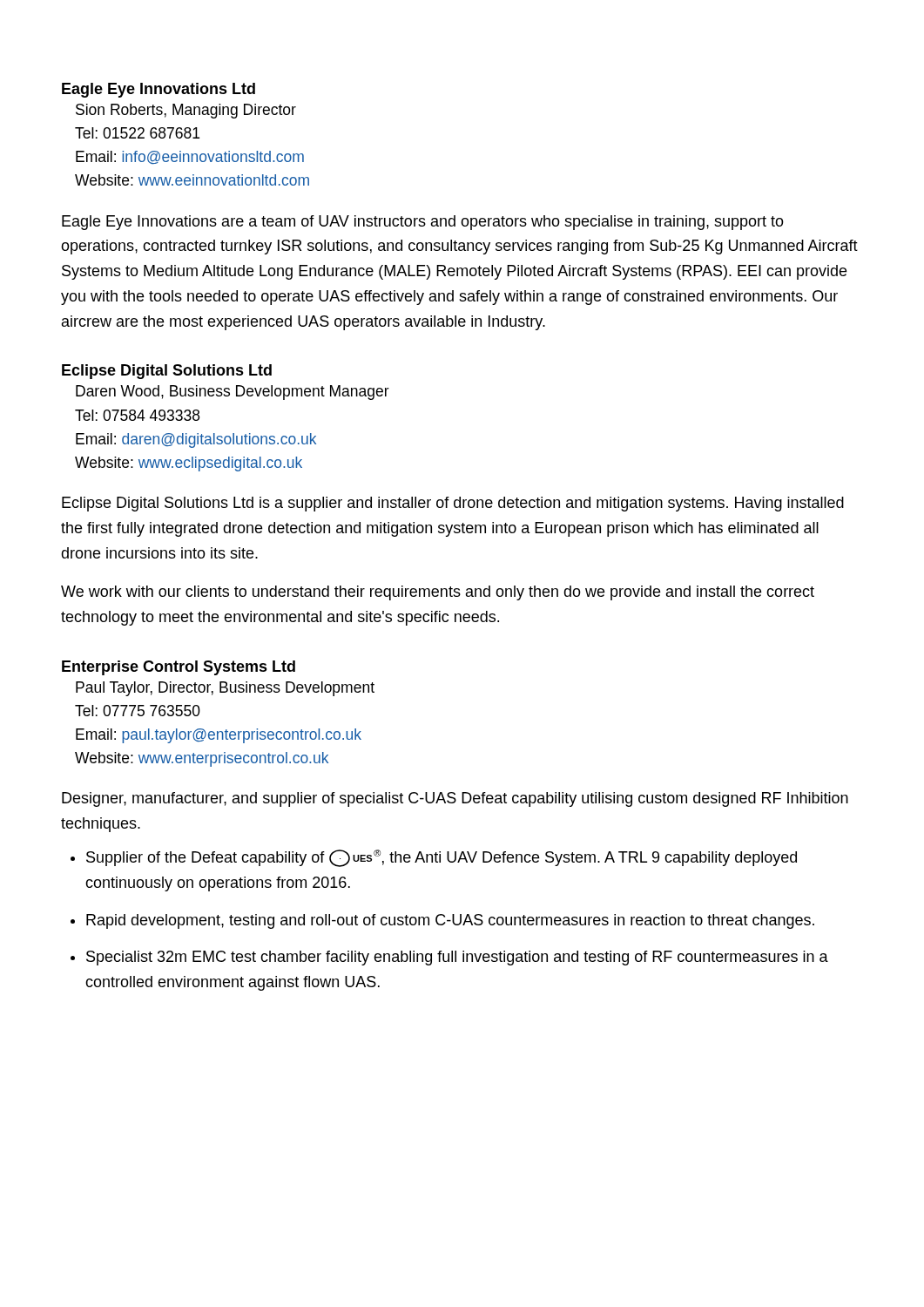The image size is (924, 1307).
Task: Select the list item containing "Rapid development, testing and"
Action: pyautogui.click(x=450, y=920)
